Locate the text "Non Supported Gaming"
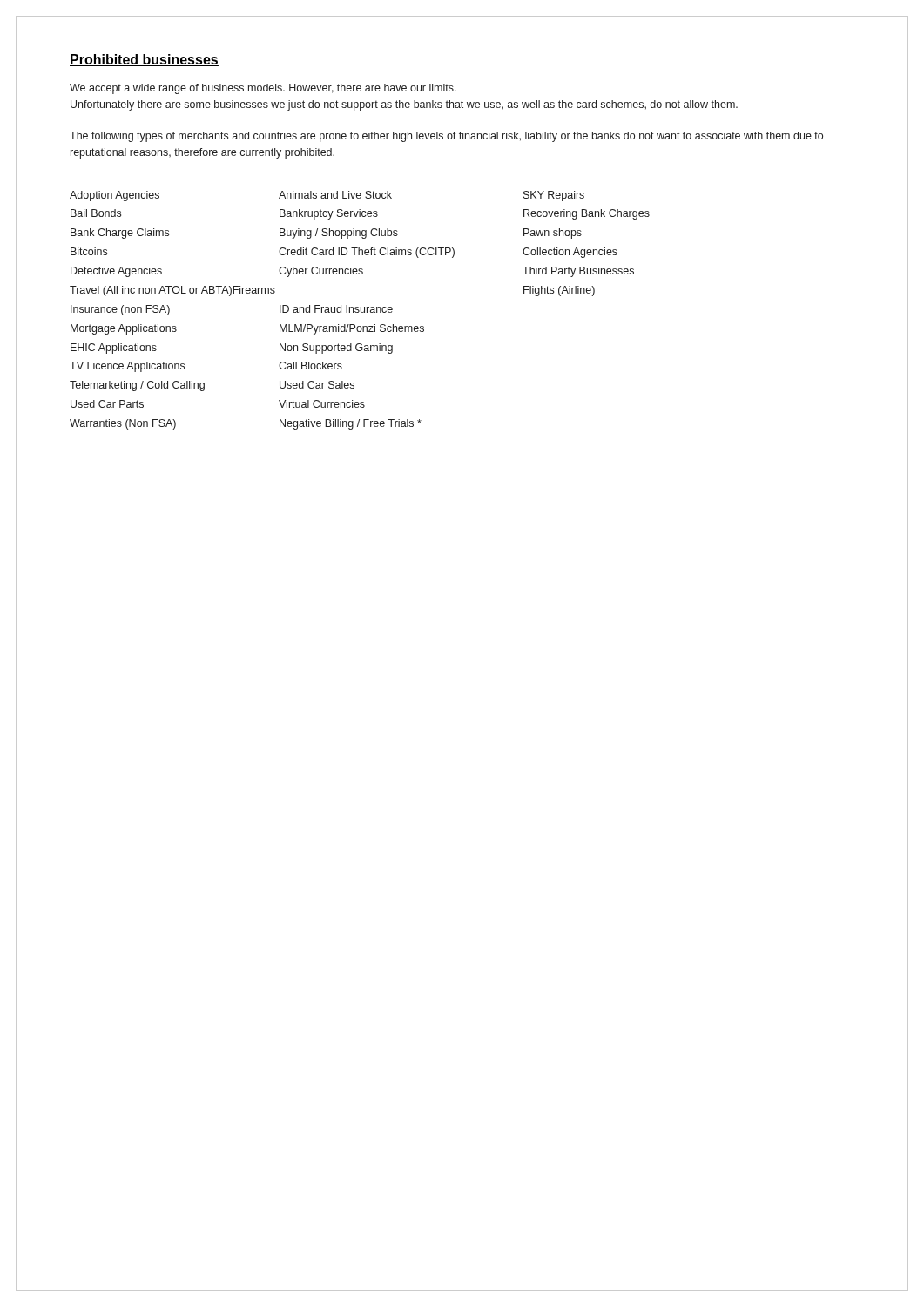 click(336, 347)
